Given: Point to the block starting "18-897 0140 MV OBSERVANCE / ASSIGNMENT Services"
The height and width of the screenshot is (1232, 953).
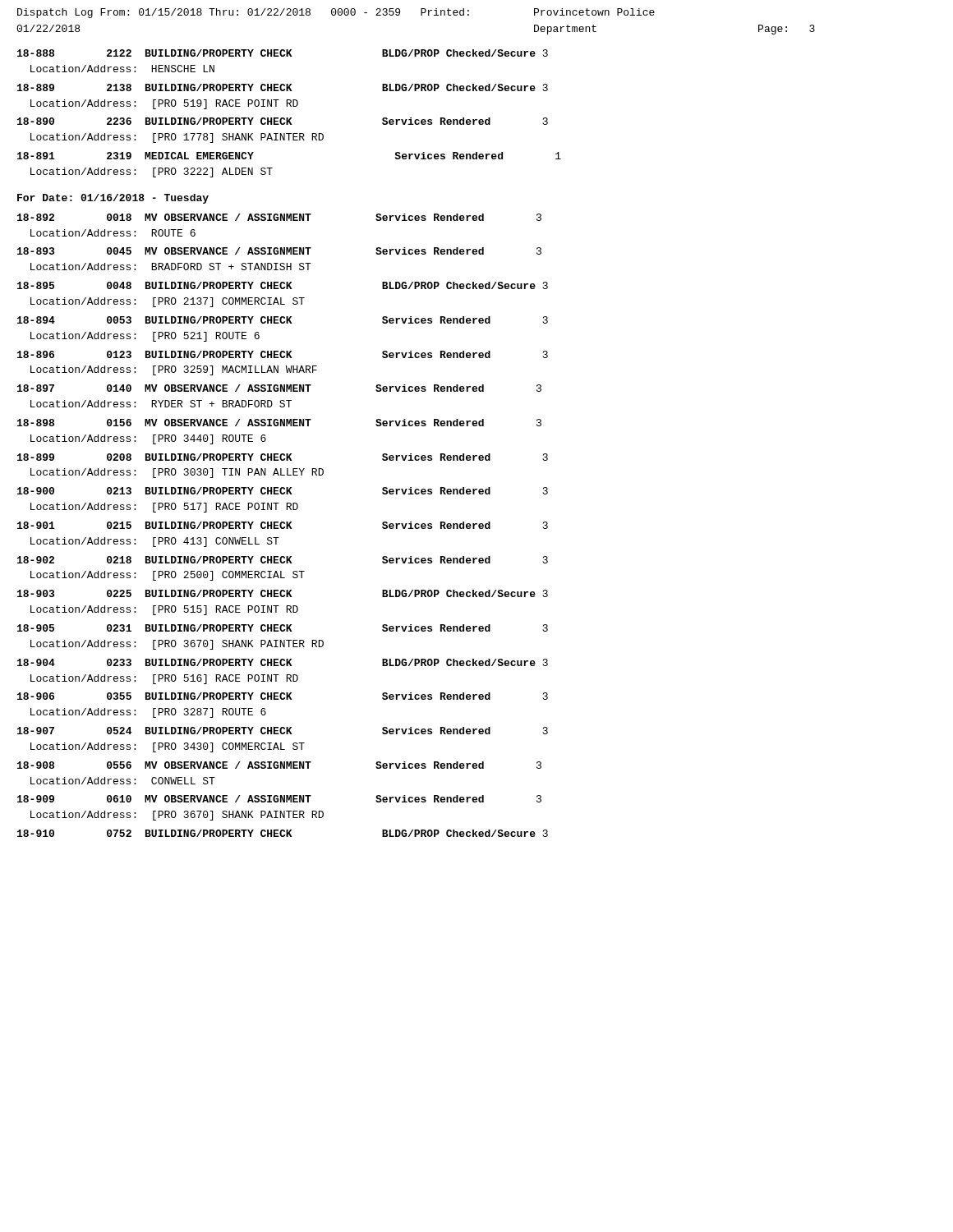Looking at the screenshot, I should click(476, 398).
